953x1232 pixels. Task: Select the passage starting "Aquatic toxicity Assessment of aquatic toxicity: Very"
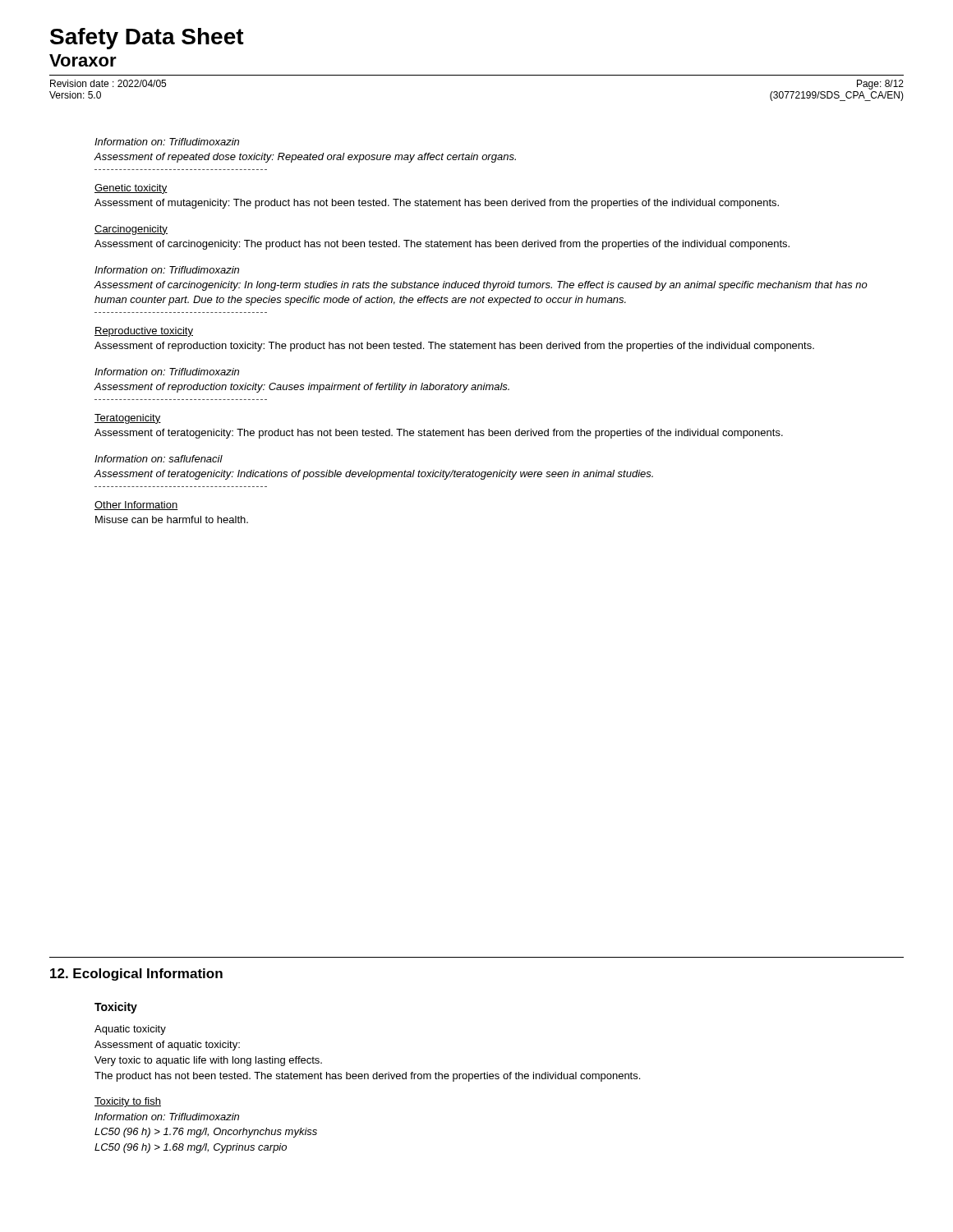(130, 1030)
